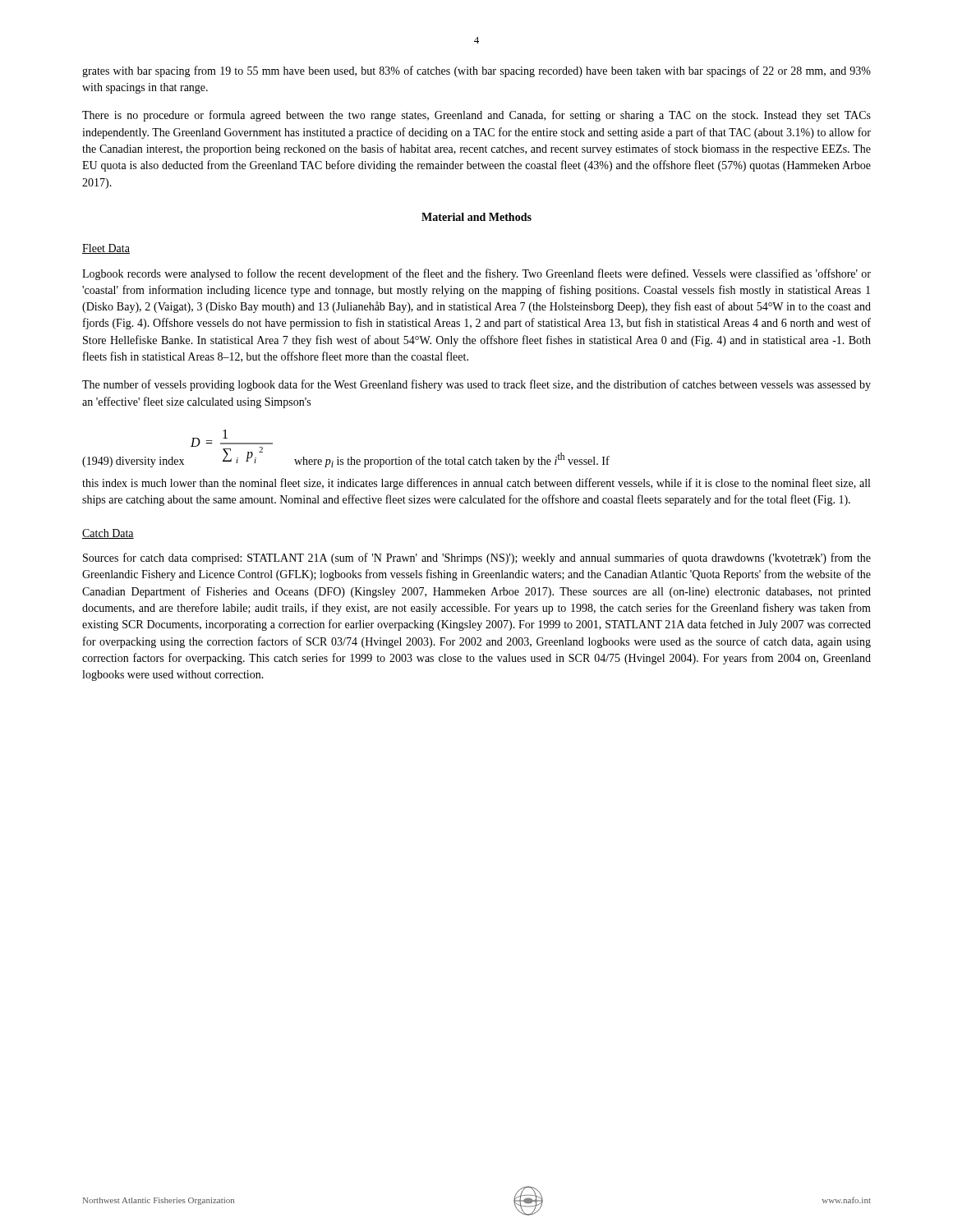Select the text block starting "Fleet Data"
Screen dimensions: 1232x953
point(106,249)
